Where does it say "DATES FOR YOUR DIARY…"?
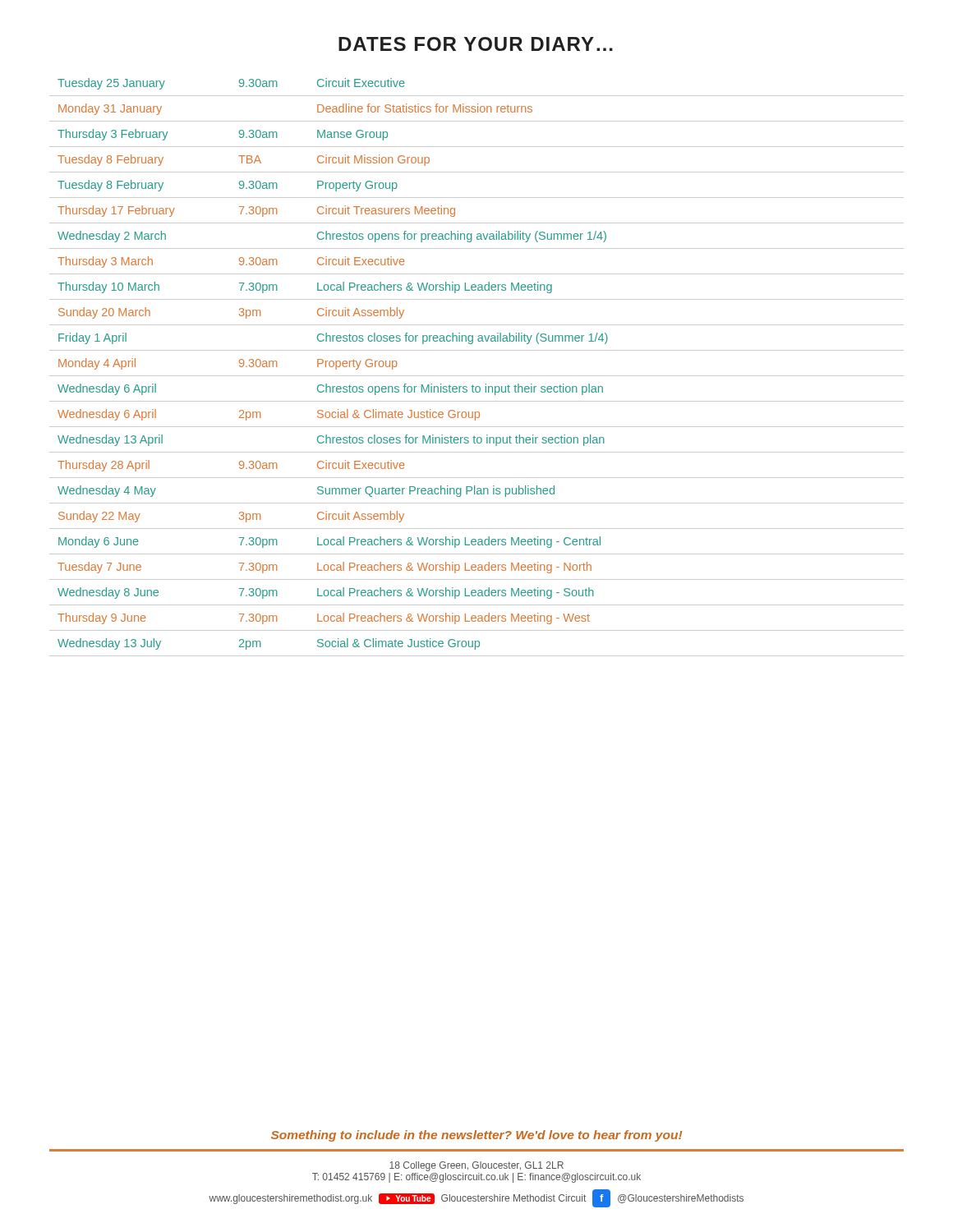The width and height of the screenshot is (953, 1232). point(476,44)
